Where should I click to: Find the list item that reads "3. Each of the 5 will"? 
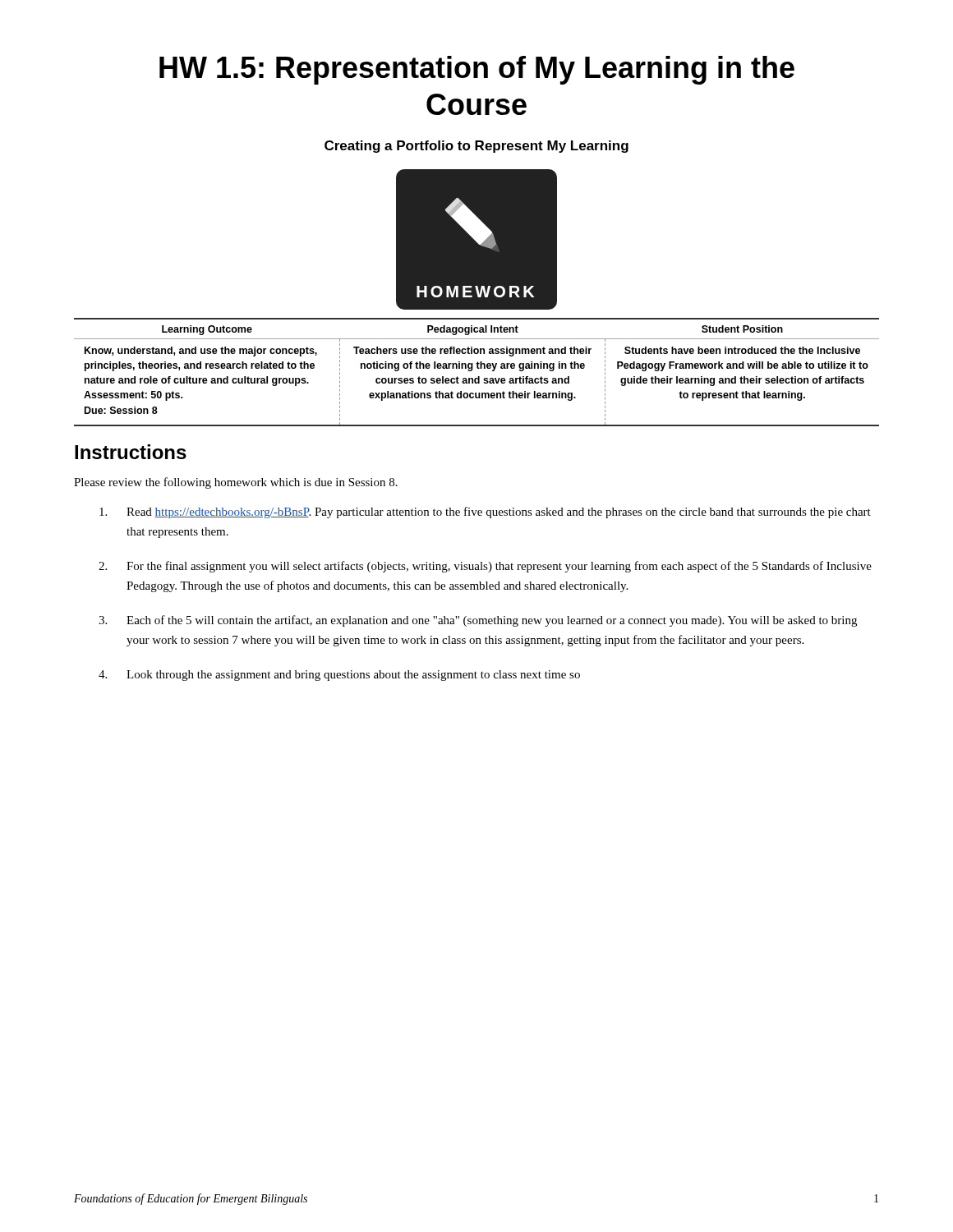coord(489,630)
